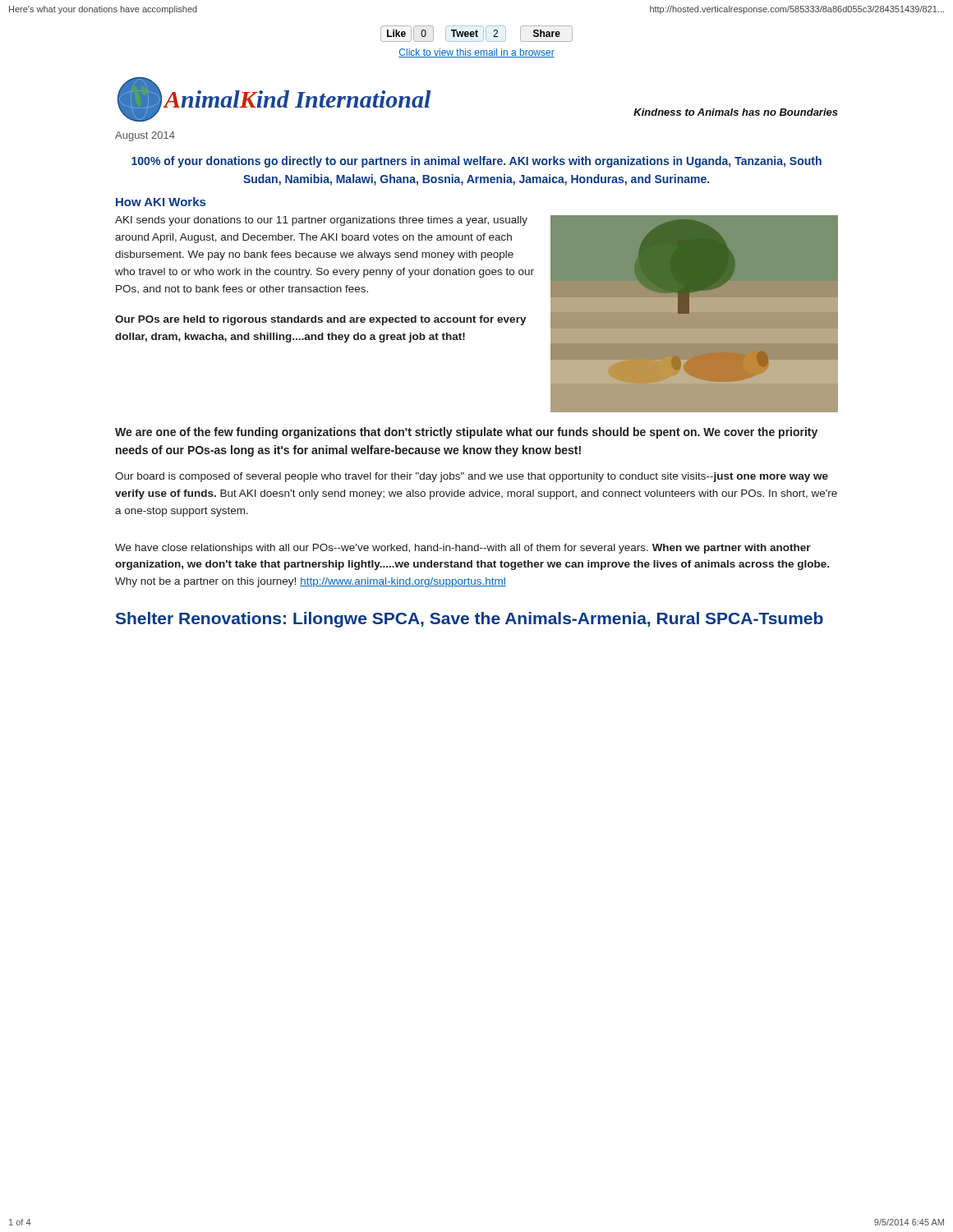Select the region starting "Click to view this email"
The height and width of the screenshot is (1232, 953).
[476, 53]
